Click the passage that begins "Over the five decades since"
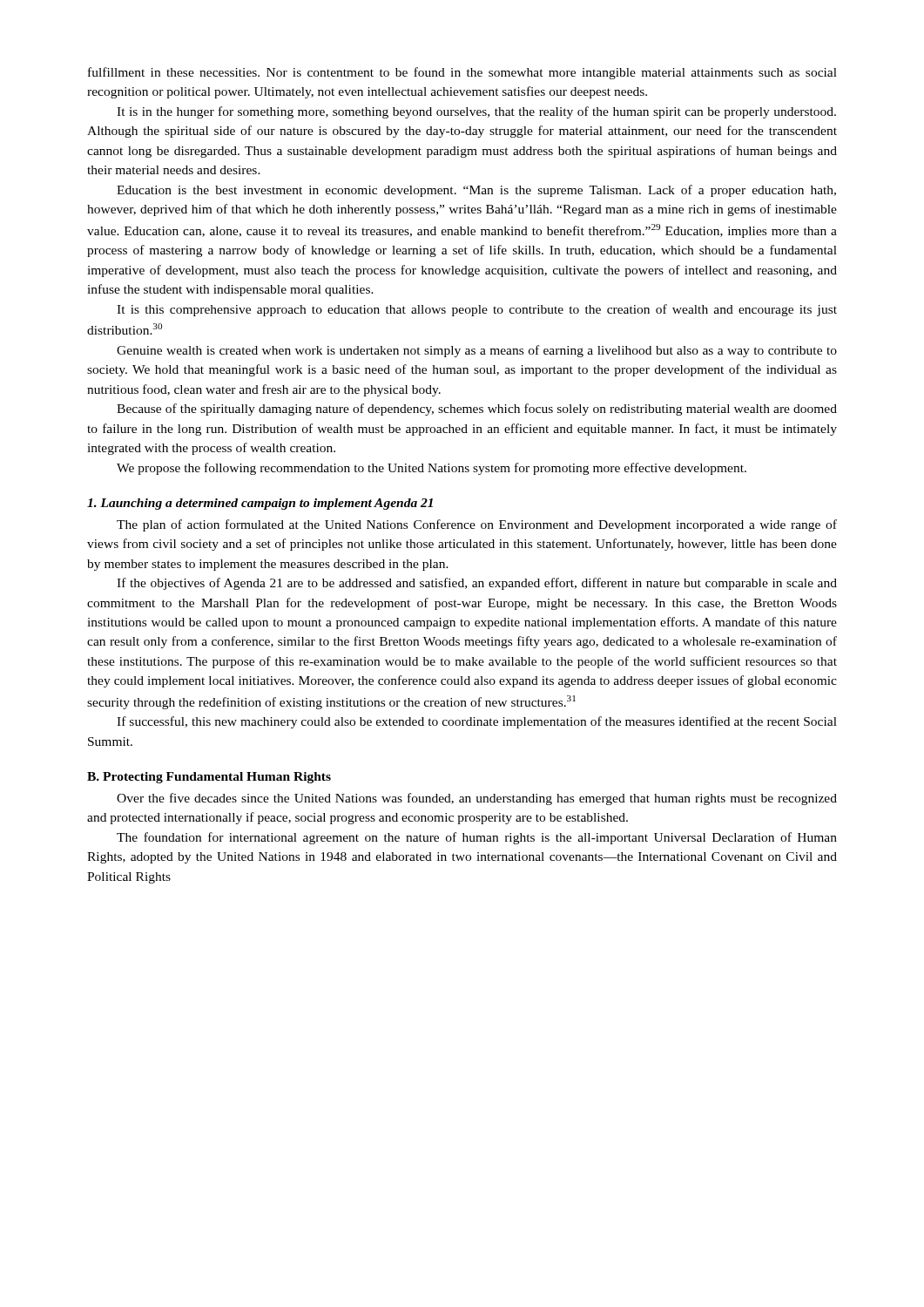 point(462,808)
